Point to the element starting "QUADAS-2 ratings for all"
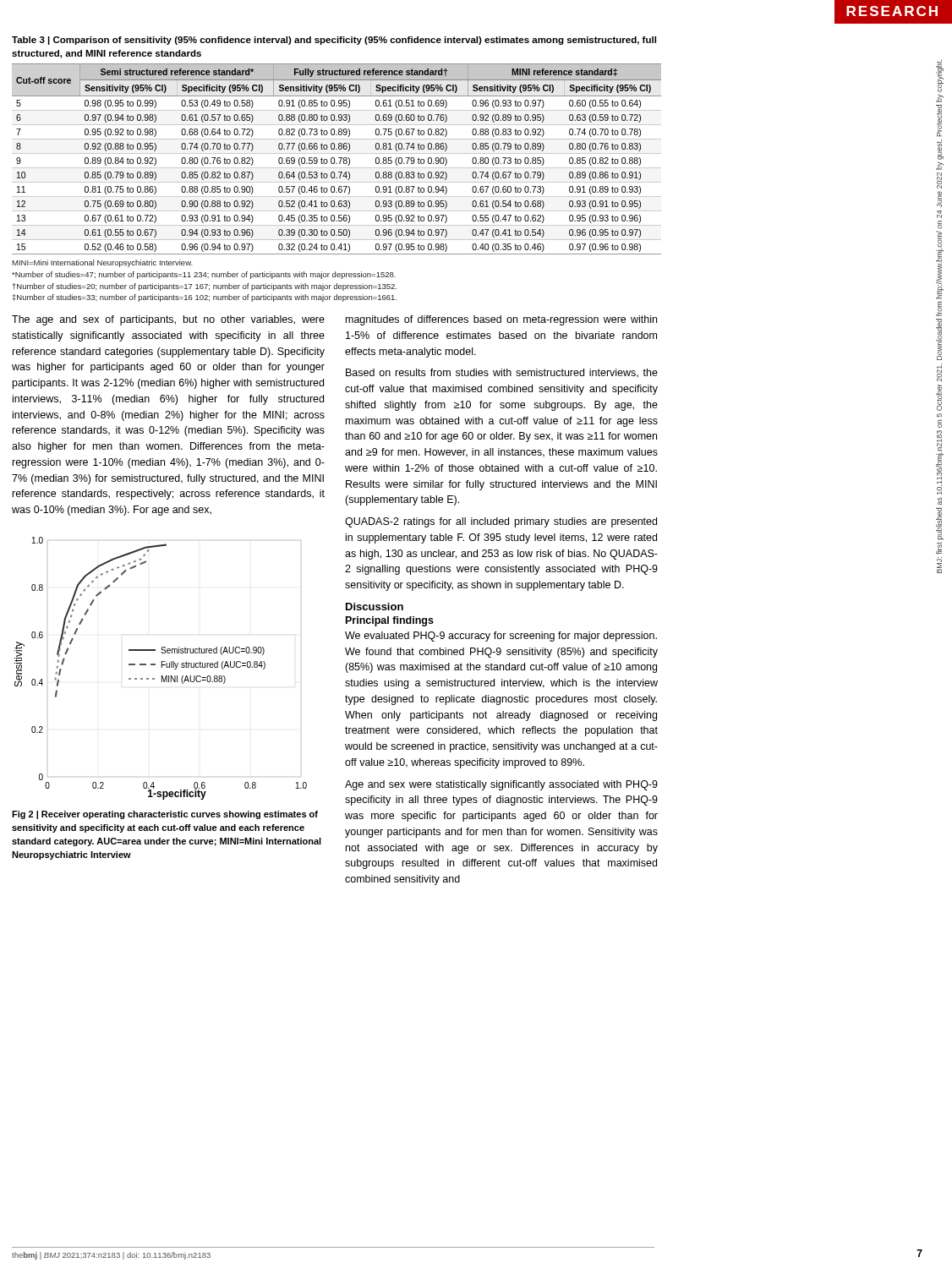Viewport: 952px width, 1268px height. click(x=501, y=553)
